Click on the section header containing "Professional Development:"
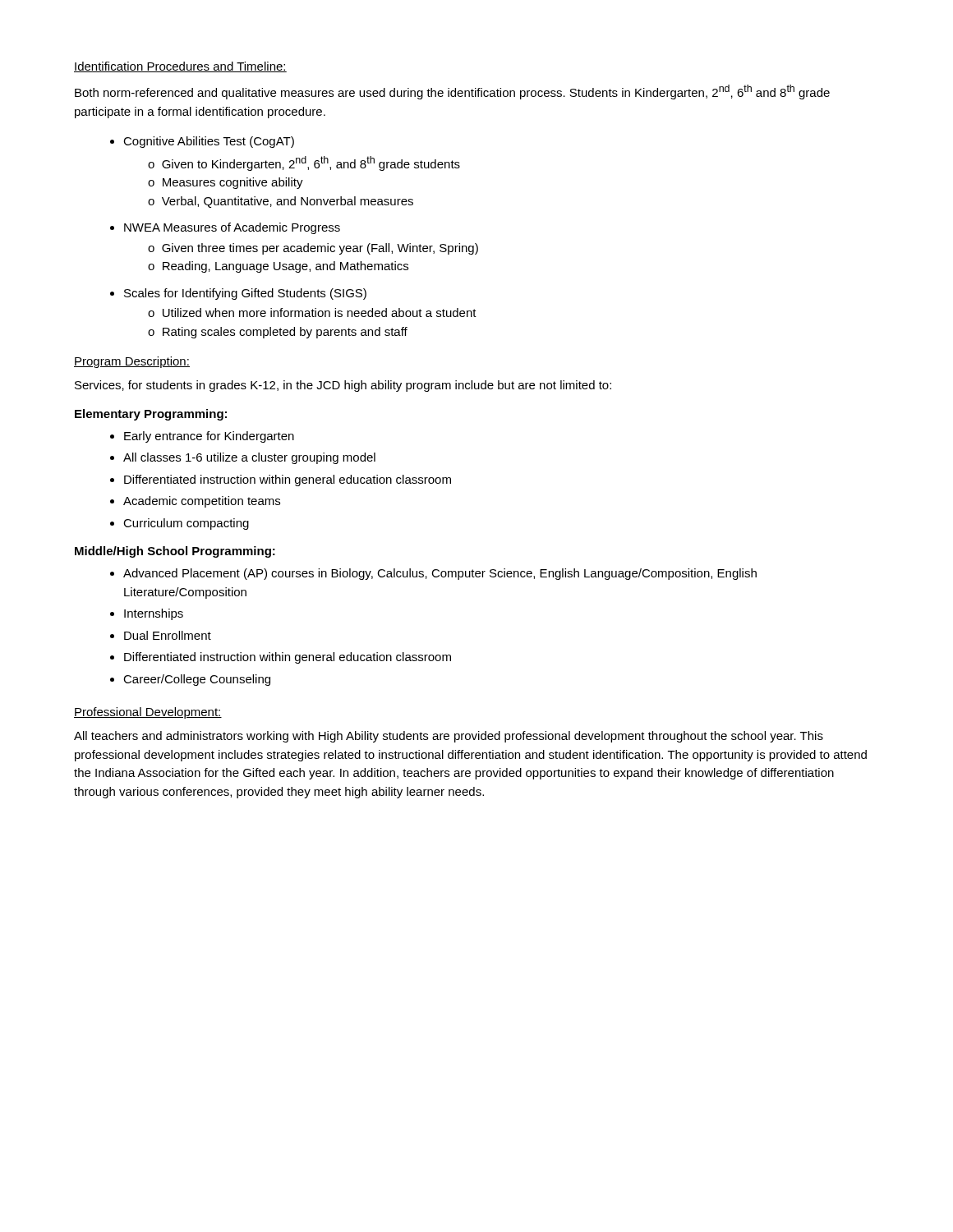The width and height of the screenshot is (953, 1232). tap(148, 712)
